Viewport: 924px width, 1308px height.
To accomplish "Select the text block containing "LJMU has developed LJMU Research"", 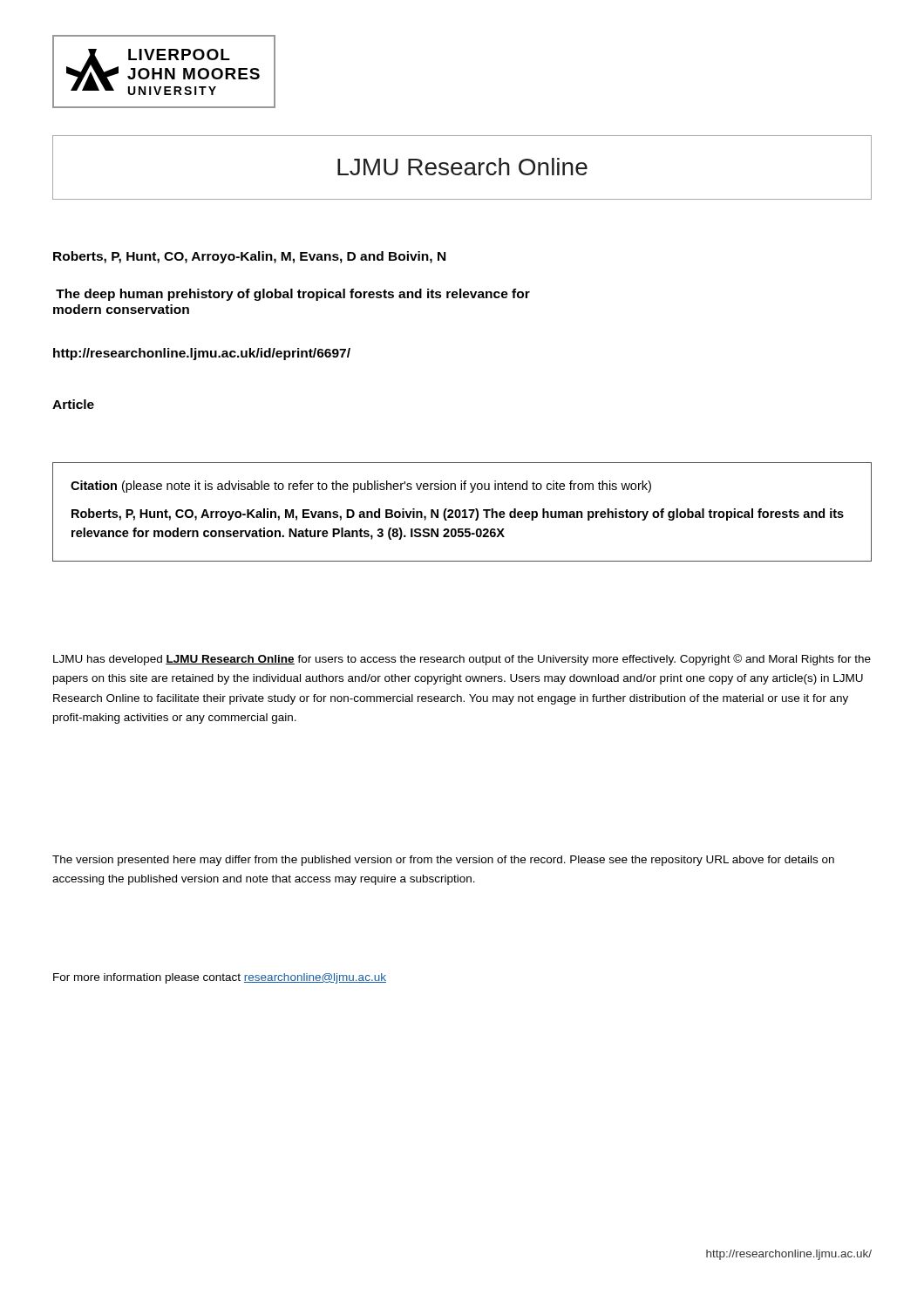I will (x=462, y=688).
